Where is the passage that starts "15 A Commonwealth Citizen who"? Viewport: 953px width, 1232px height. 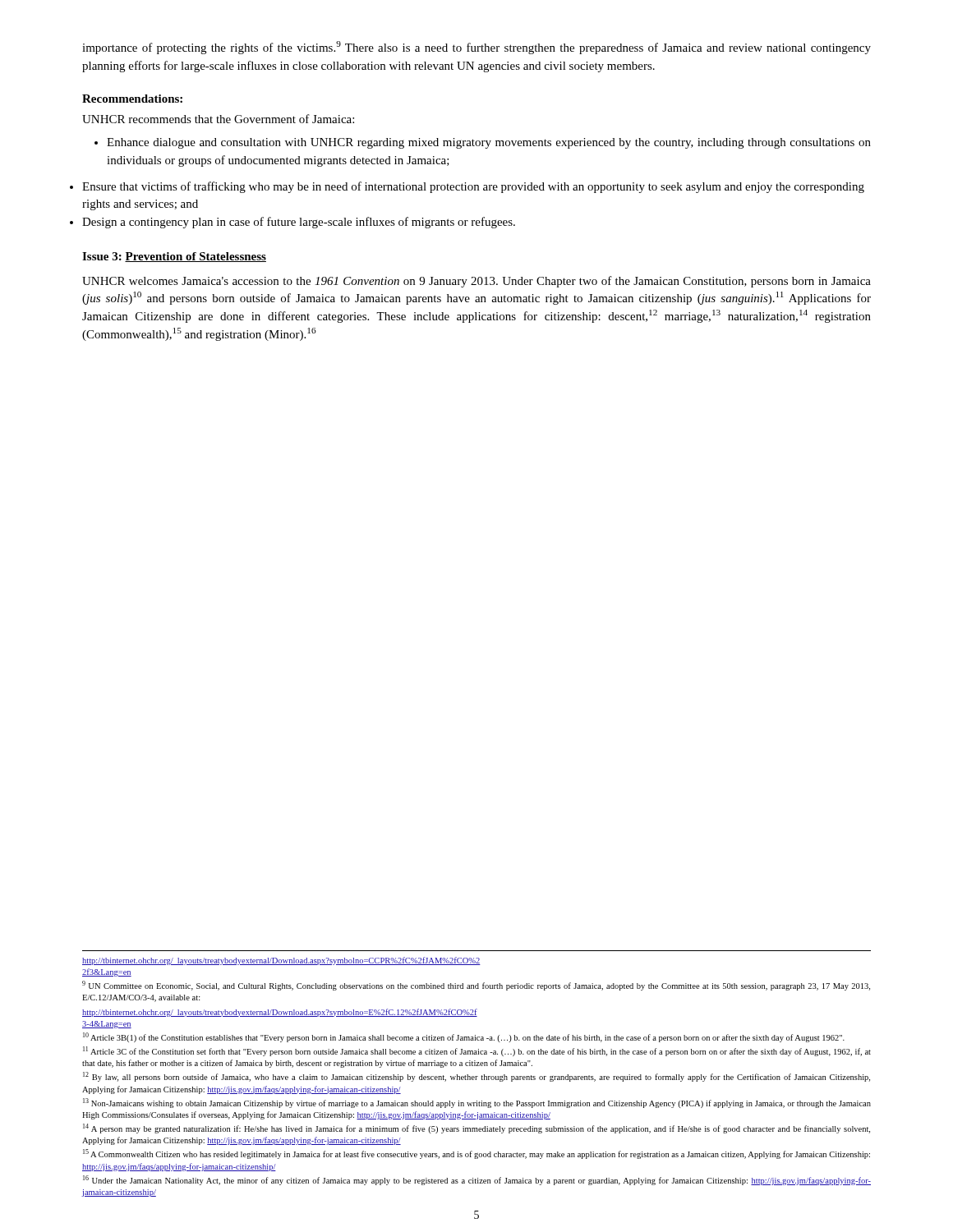coord(476,1160)
